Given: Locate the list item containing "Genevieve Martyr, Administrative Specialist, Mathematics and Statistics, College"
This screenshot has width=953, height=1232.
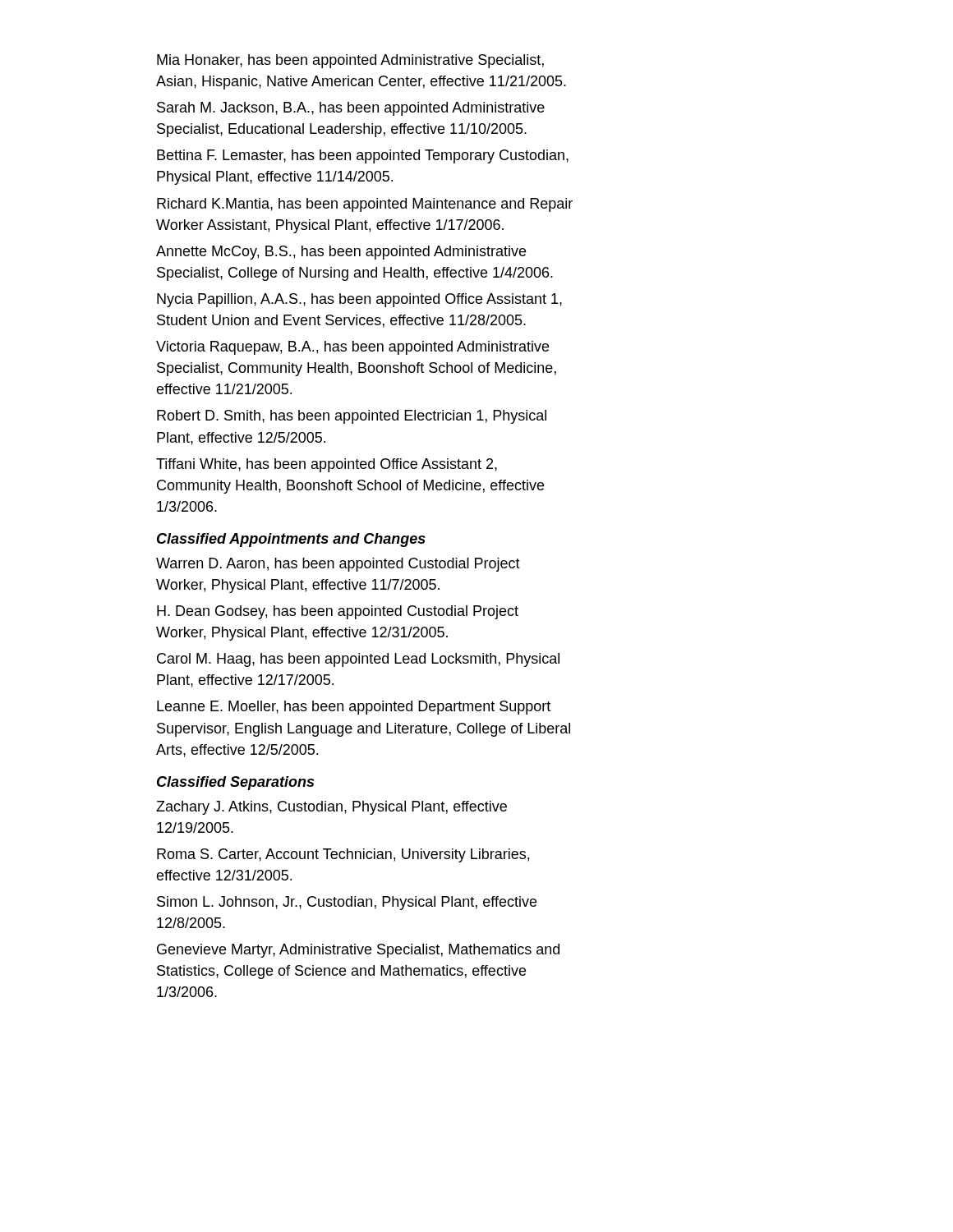Looking at the screenshot, I should click(x=358, y=971).
